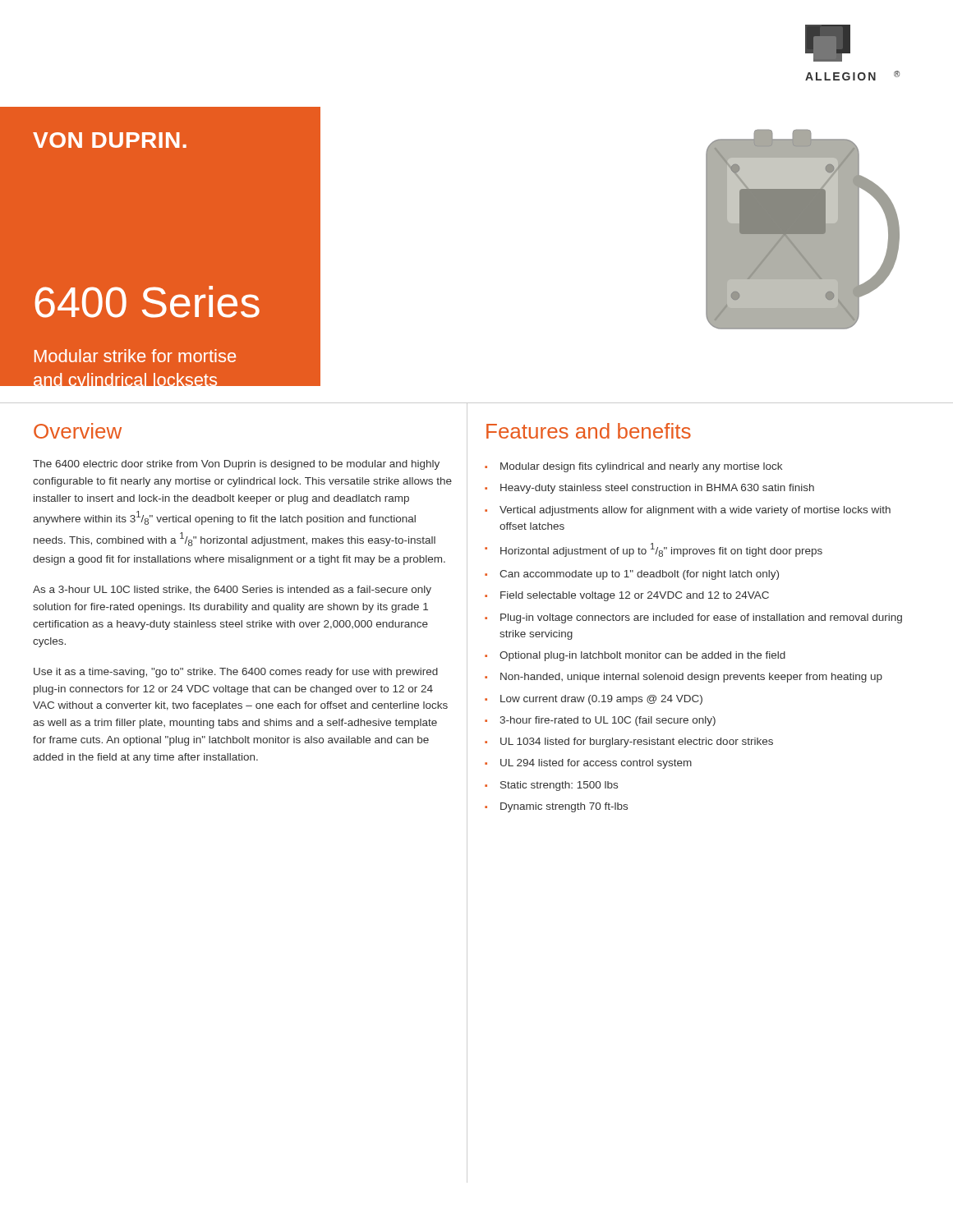
Task: Point to the text starting "UL 1034 listed for burglary-resistant electric"
Action: (x=636, y=741)
